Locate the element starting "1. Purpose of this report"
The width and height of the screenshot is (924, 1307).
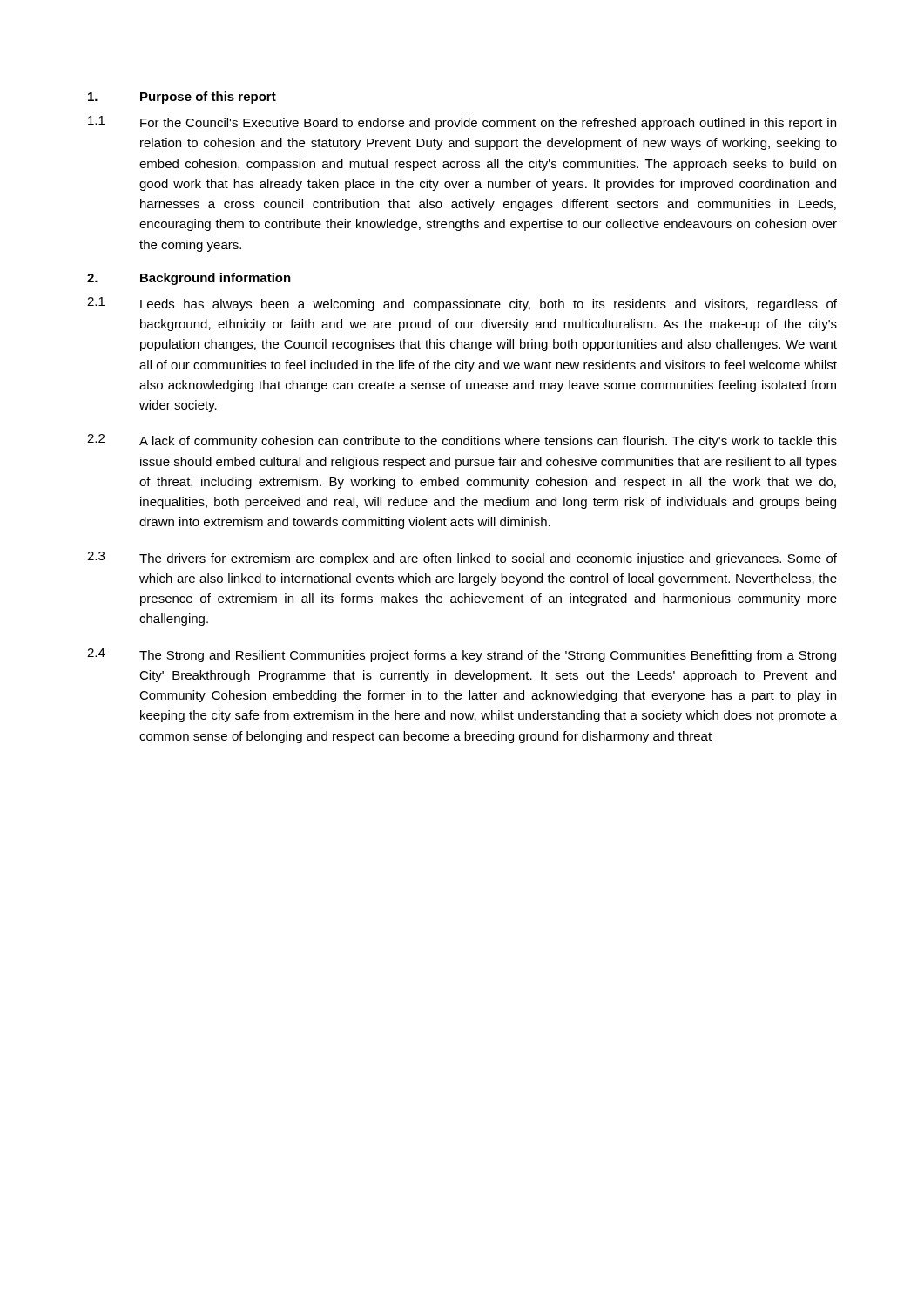tap(181, 96)
